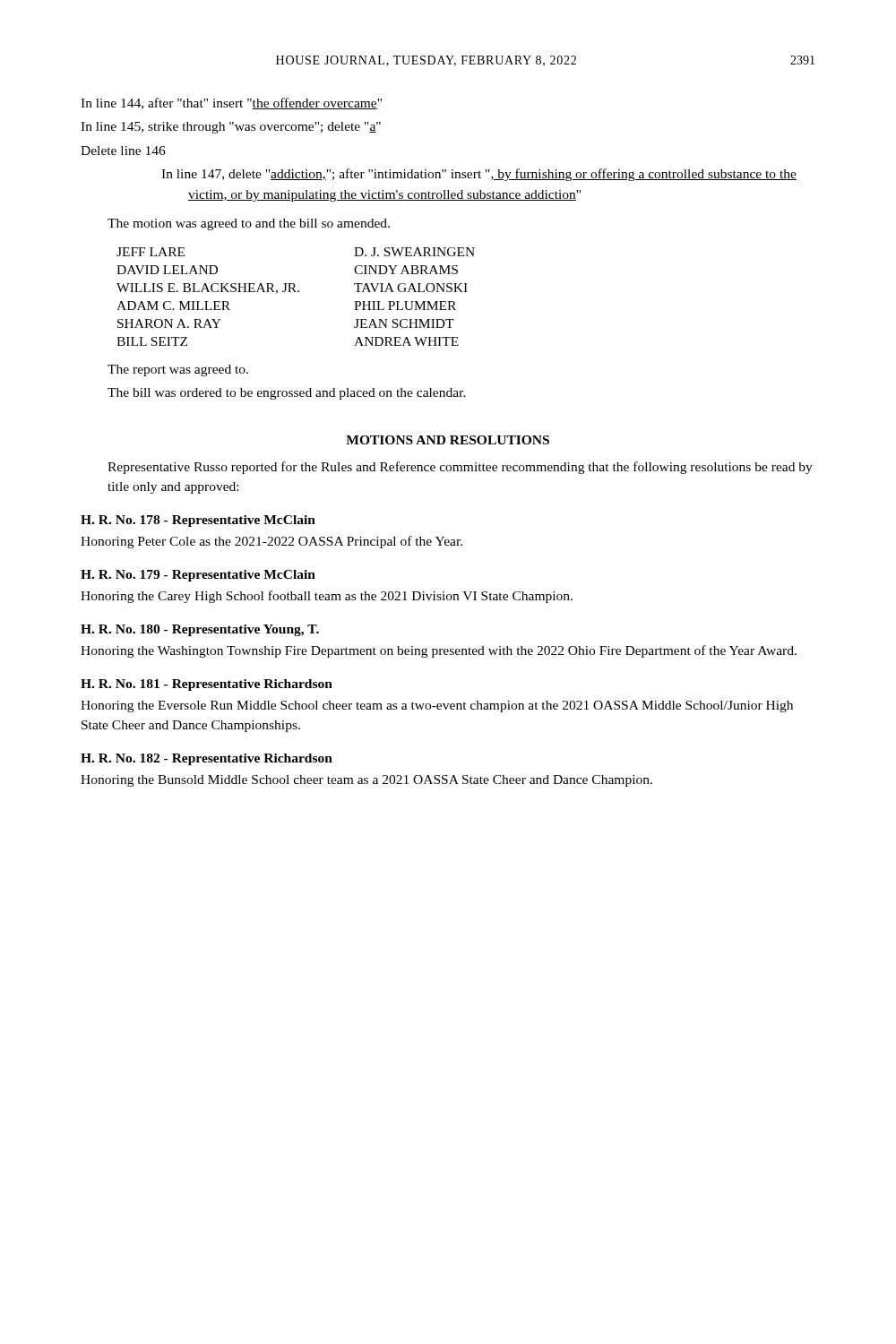
Task: Click on the text block that says "H. R. No. 179 - Representative McClain"
Action: coord(448,585)
